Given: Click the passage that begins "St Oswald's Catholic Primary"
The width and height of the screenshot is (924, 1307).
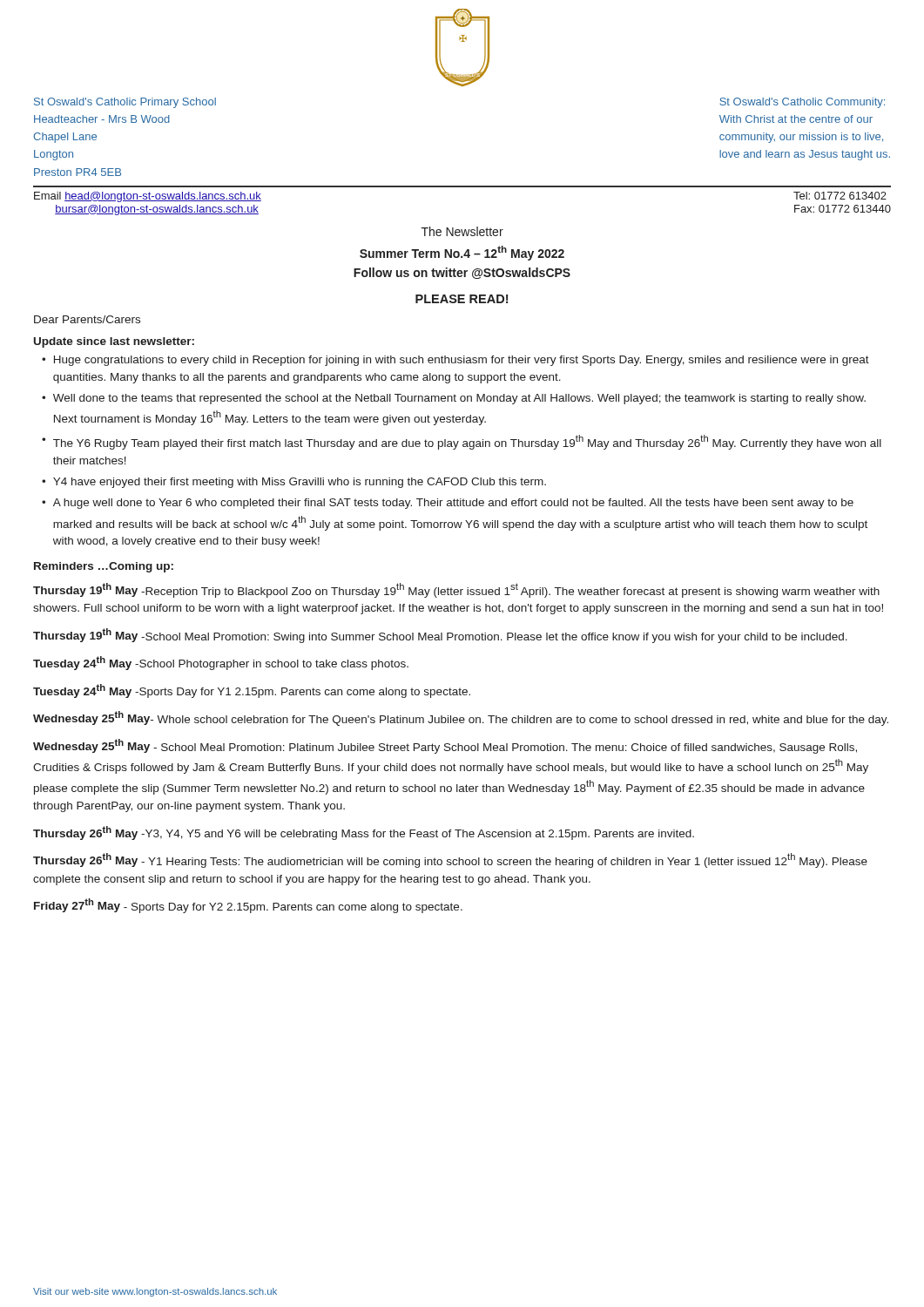Looking at the screenshot, I should [x=125, y=103].
